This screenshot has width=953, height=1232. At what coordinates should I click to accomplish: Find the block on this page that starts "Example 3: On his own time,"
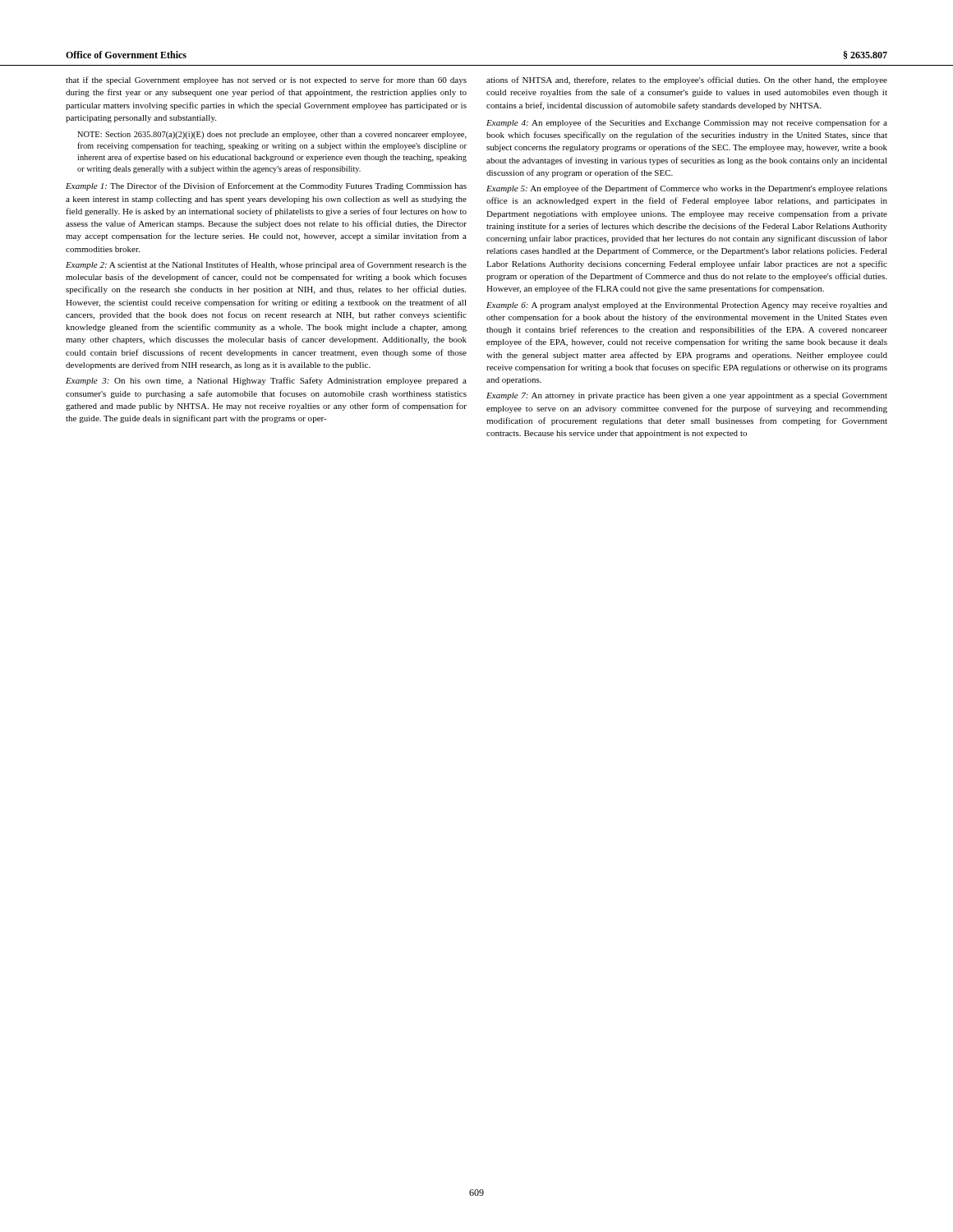266,400
